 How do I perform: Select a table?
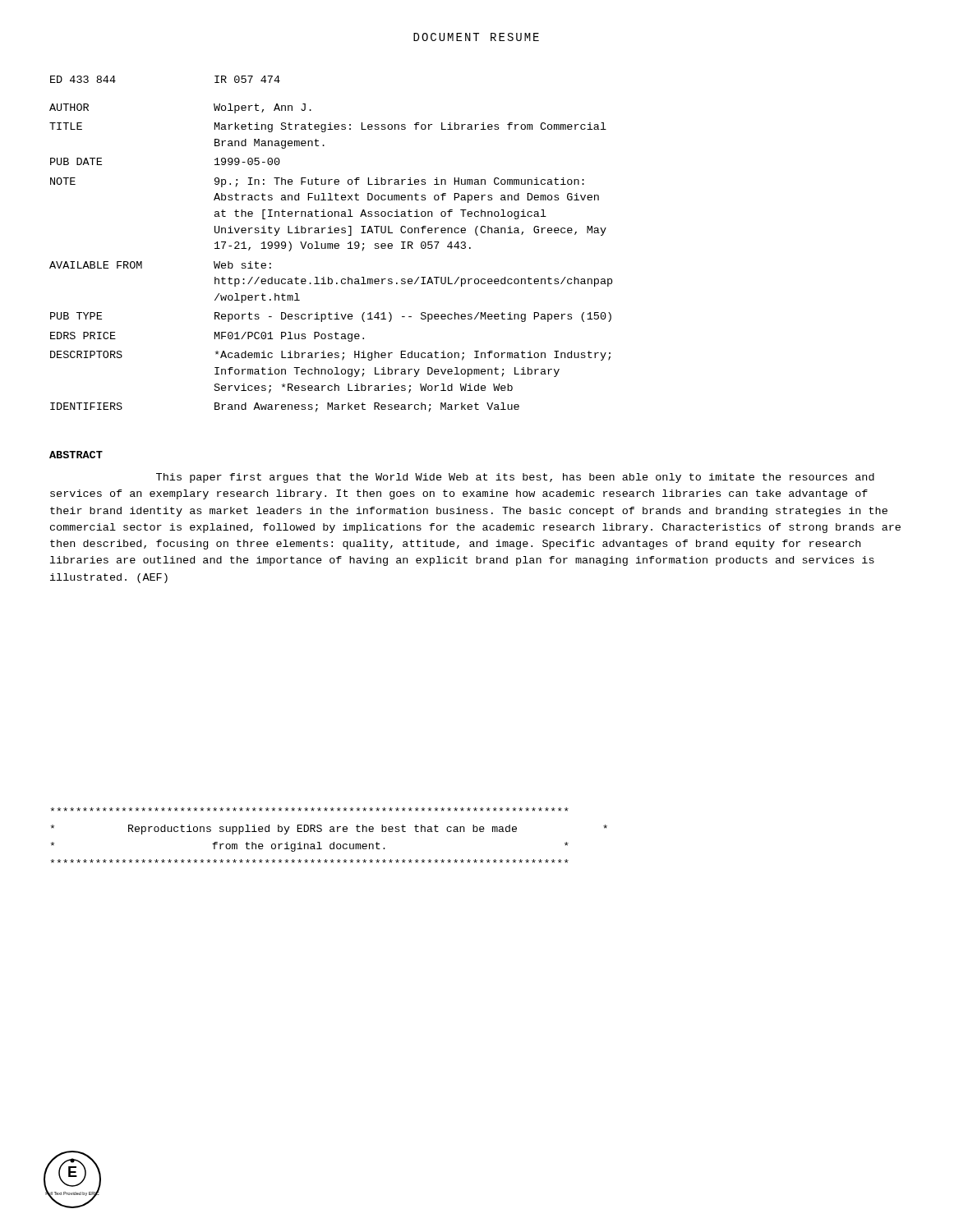point(477,245)
